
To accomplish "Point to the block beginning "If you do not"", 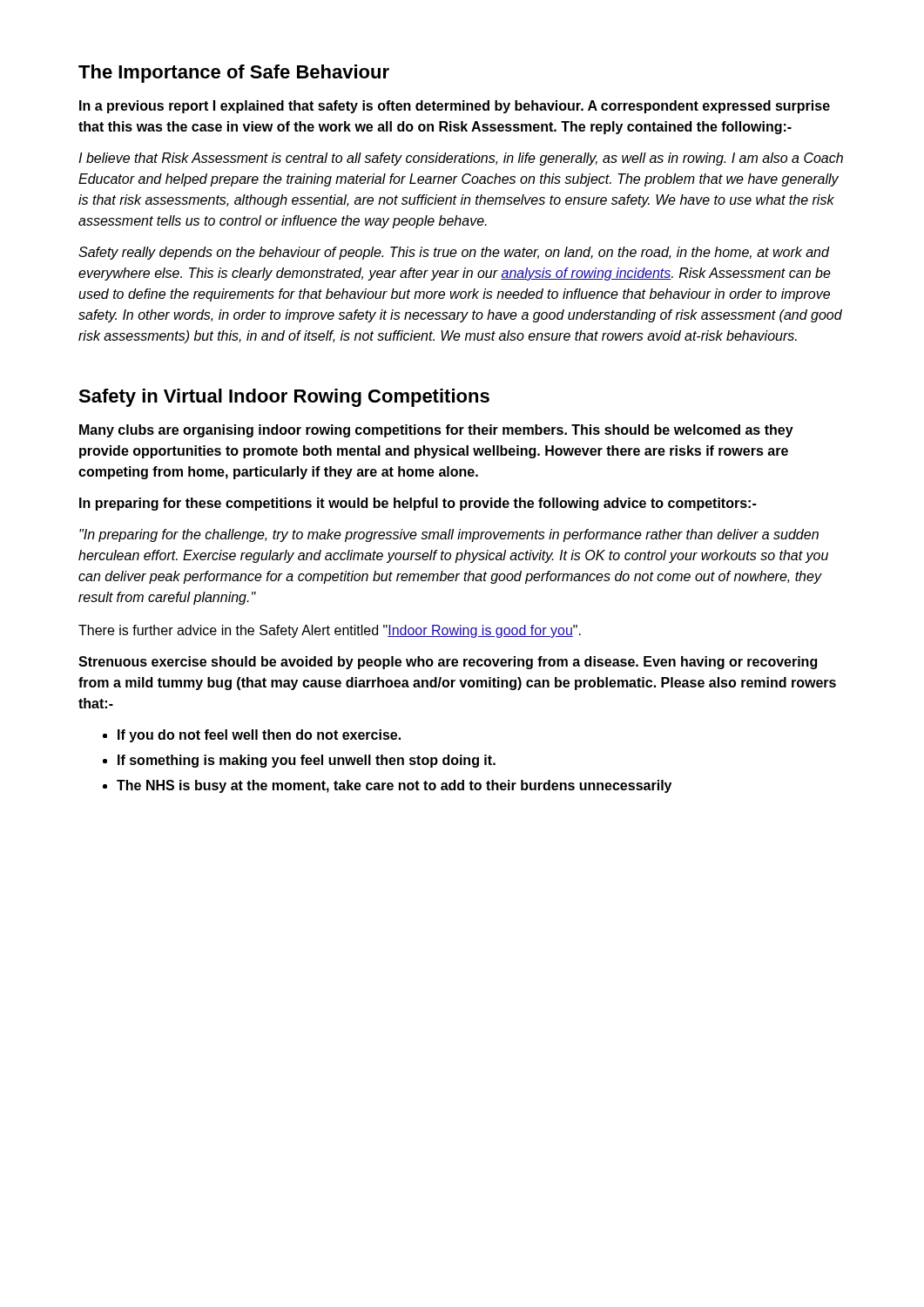I will [x=259, y=736].
